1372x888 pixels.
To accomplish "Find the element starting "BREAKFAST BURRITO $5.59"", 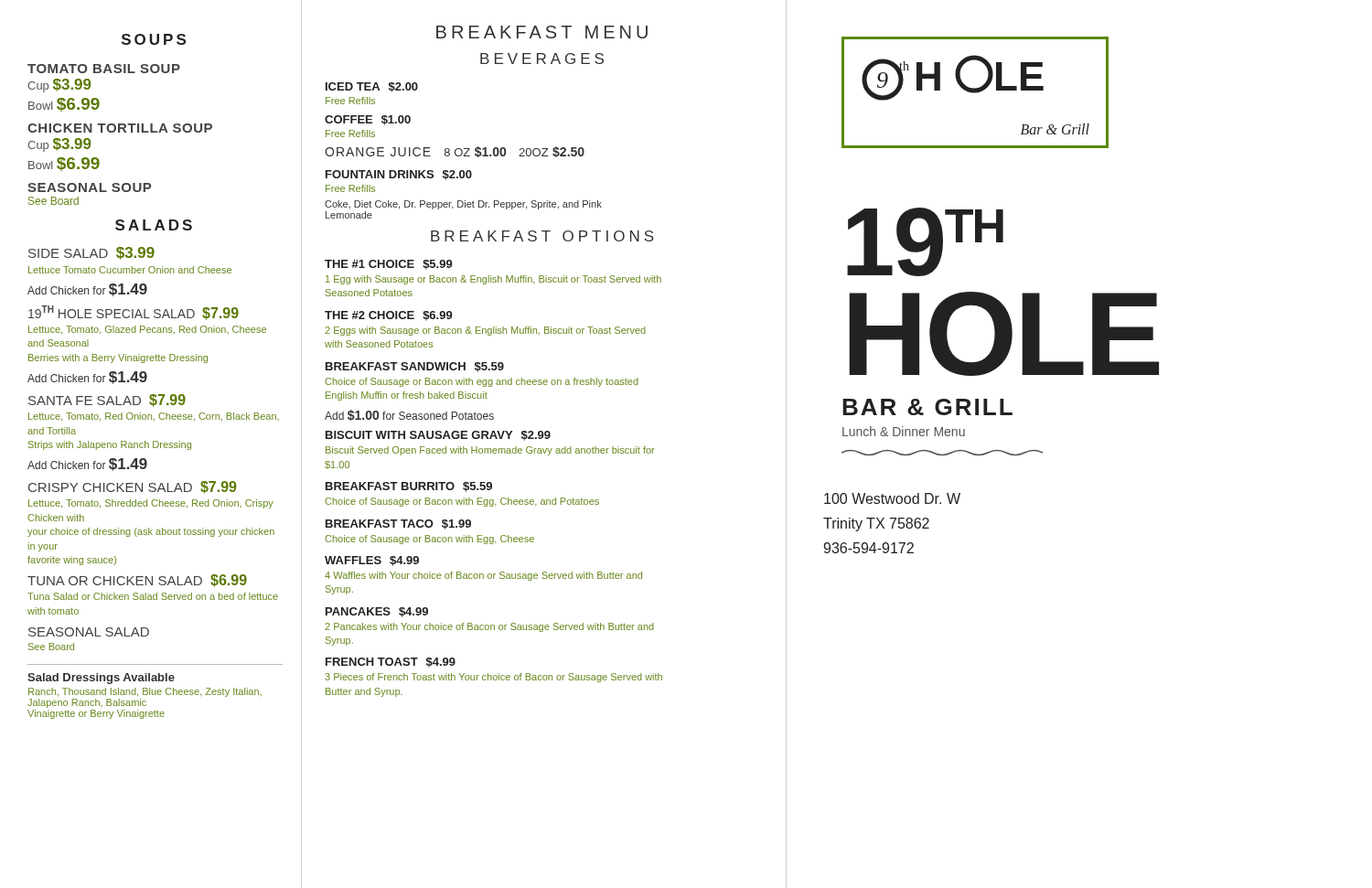I will [544, 493].
